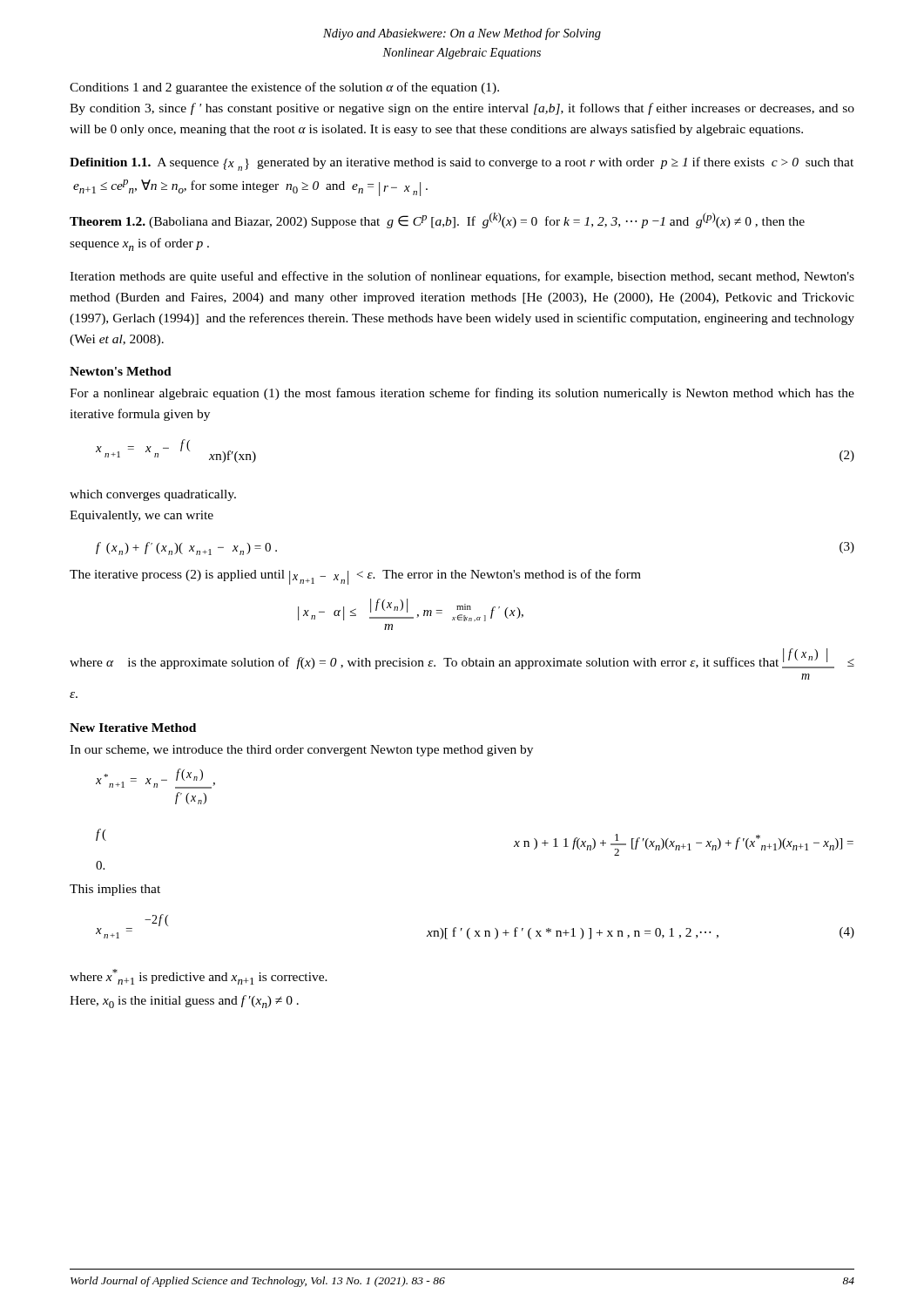Point to the element starting "This implies that"

[x=115, y=888]
